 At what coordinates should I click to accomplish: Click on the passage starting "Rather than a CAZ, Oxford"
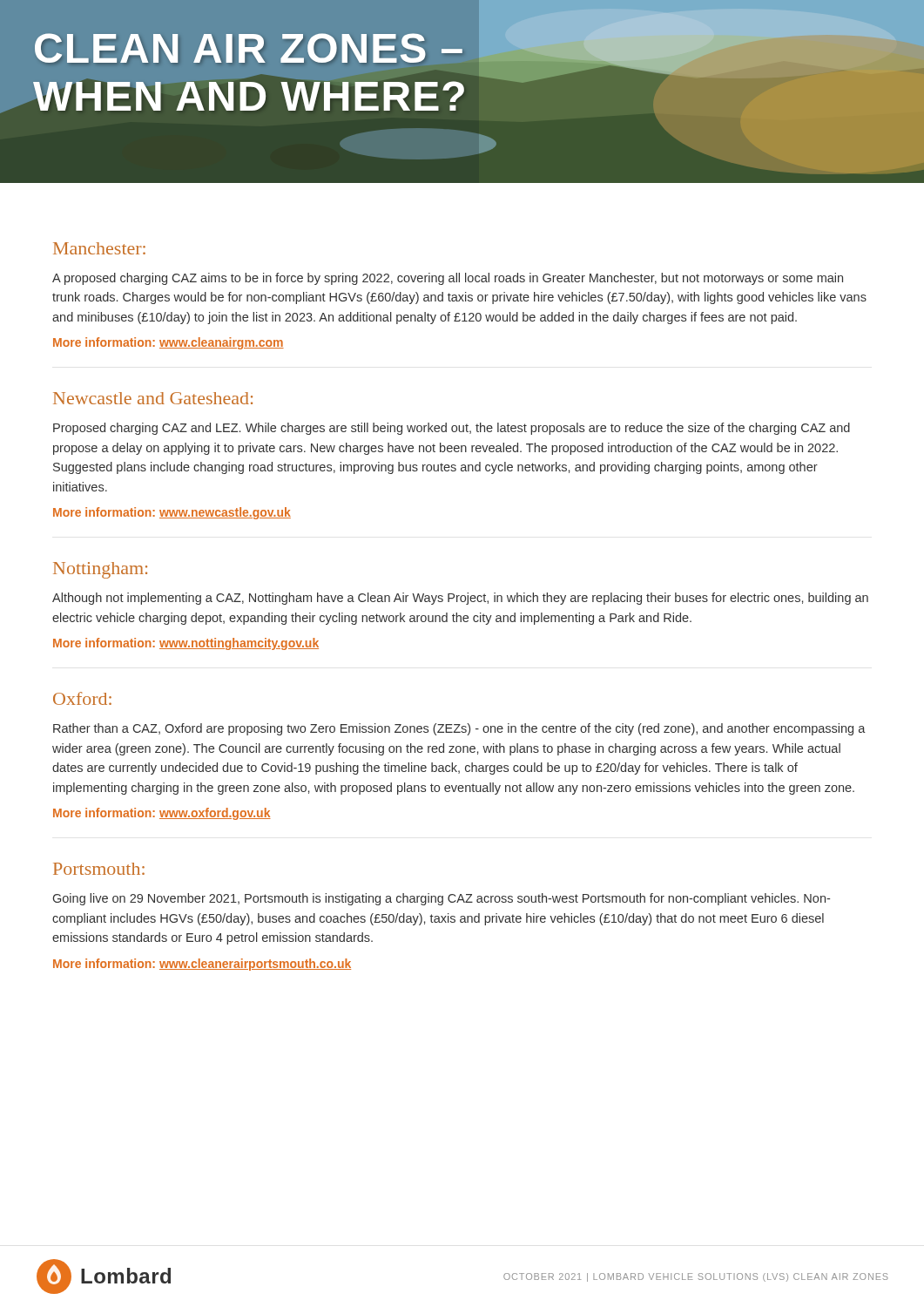(x=459, y=758)
